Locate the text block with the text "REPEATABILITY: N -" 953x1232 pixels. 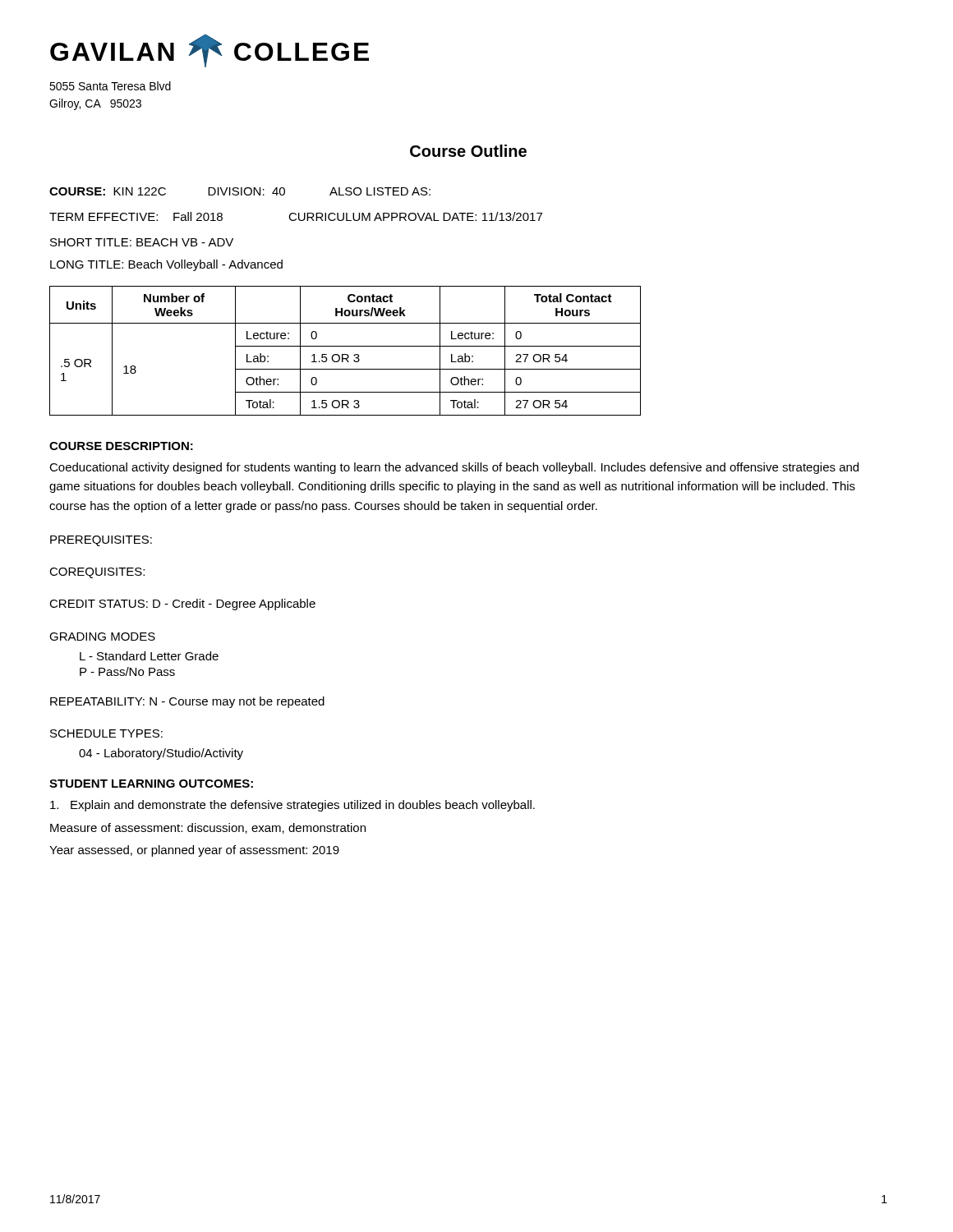pos(187,701)
